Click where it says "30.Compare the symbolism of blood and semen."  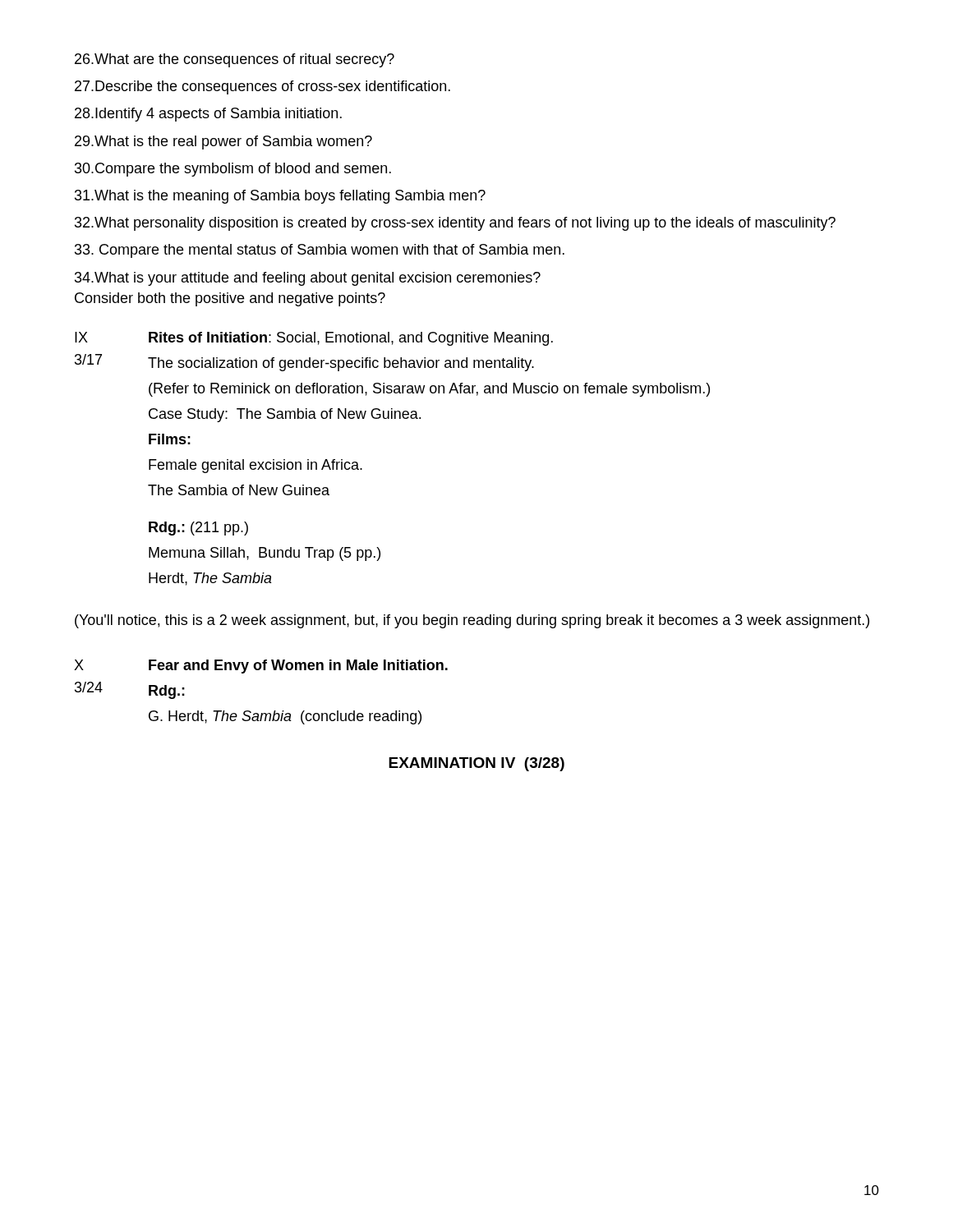click(233, 168)
